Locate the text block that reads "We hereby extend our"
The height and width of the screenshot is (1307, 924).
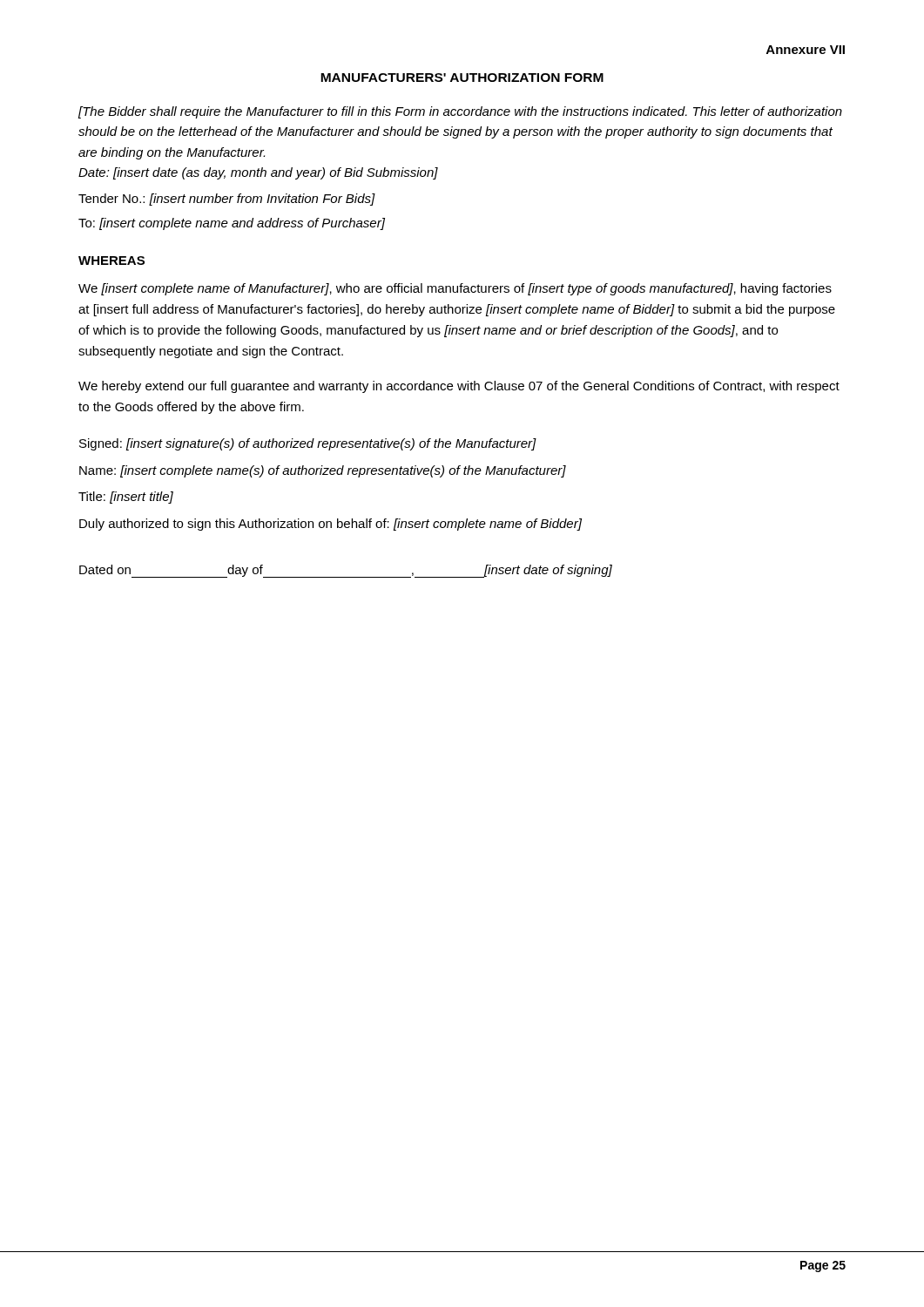coord(459,396)
